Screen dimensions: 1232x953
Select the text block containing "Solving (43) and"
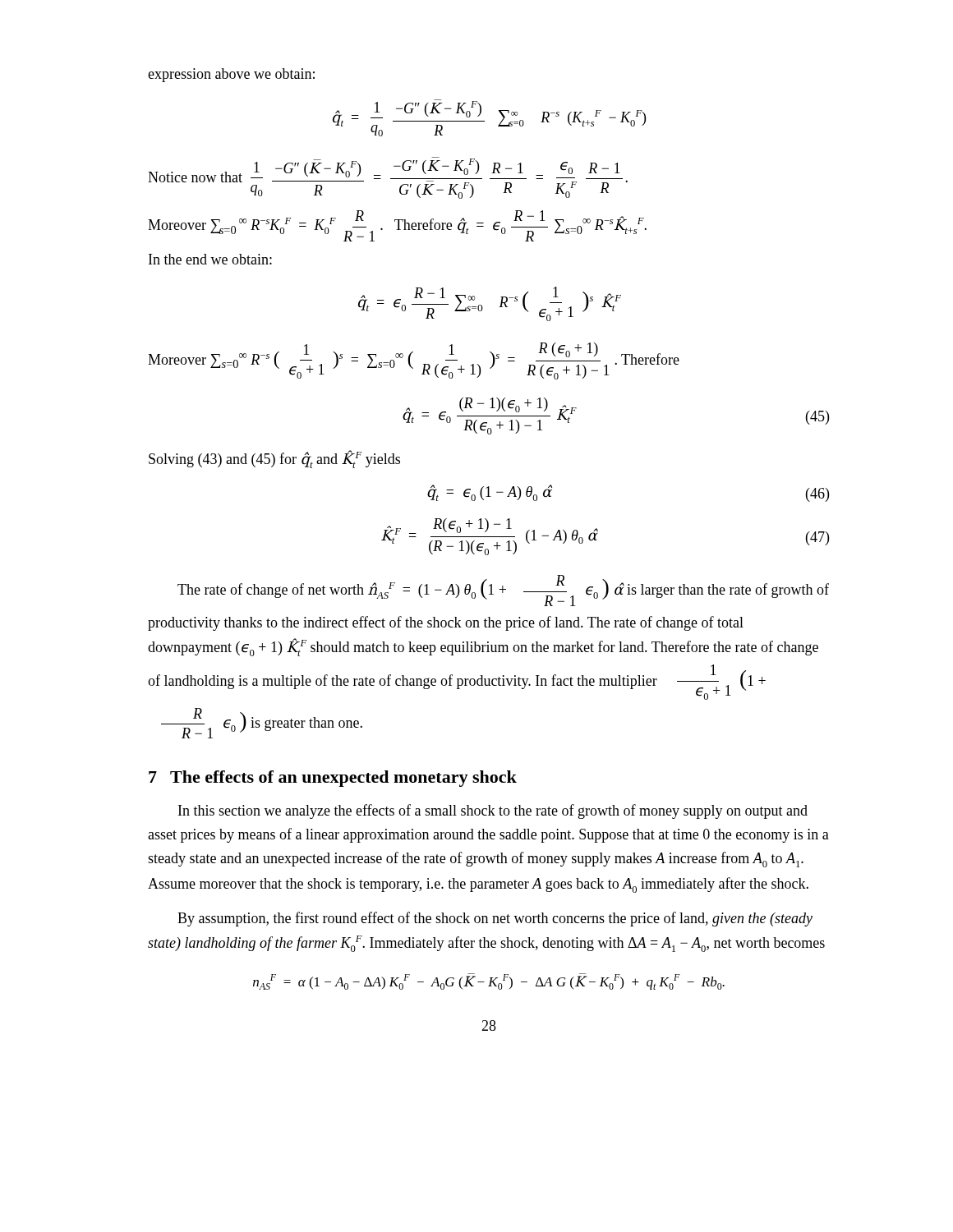(274, 460)
